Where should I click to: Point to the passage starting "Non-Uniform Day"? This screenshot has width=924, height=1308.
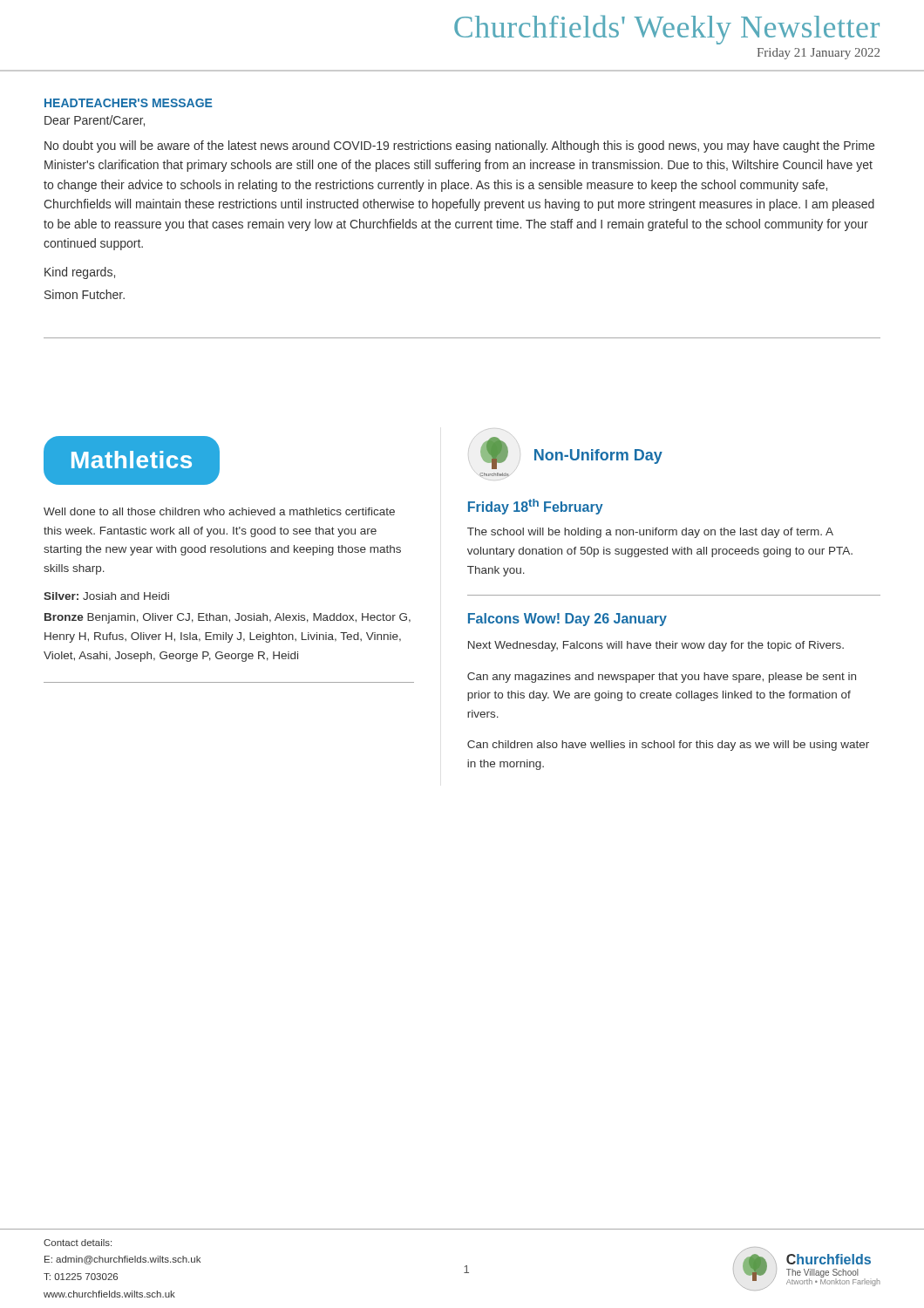[598, 455]
